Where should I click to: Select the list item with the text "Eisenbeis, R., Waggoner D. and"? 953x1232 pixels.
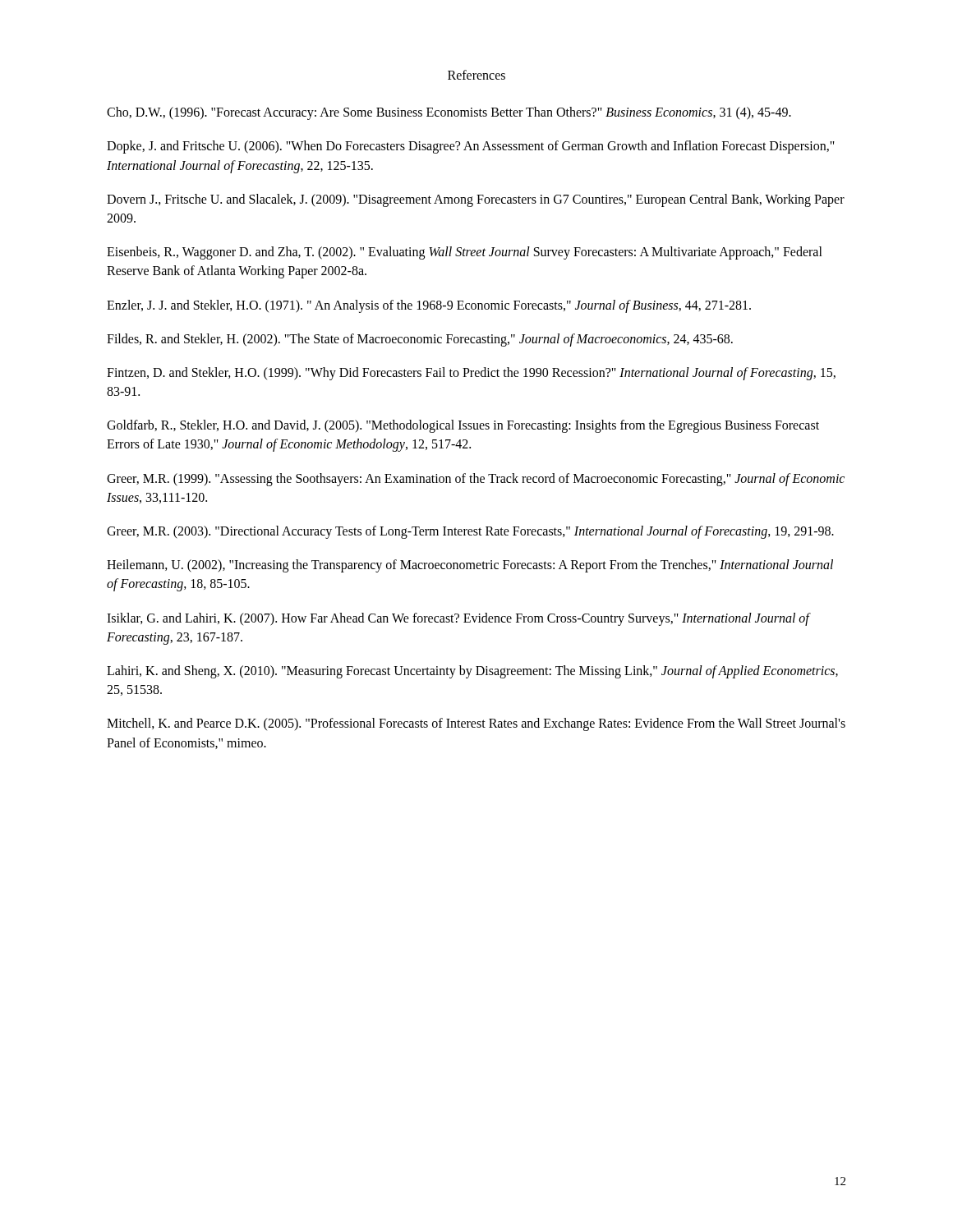point(476,261)
